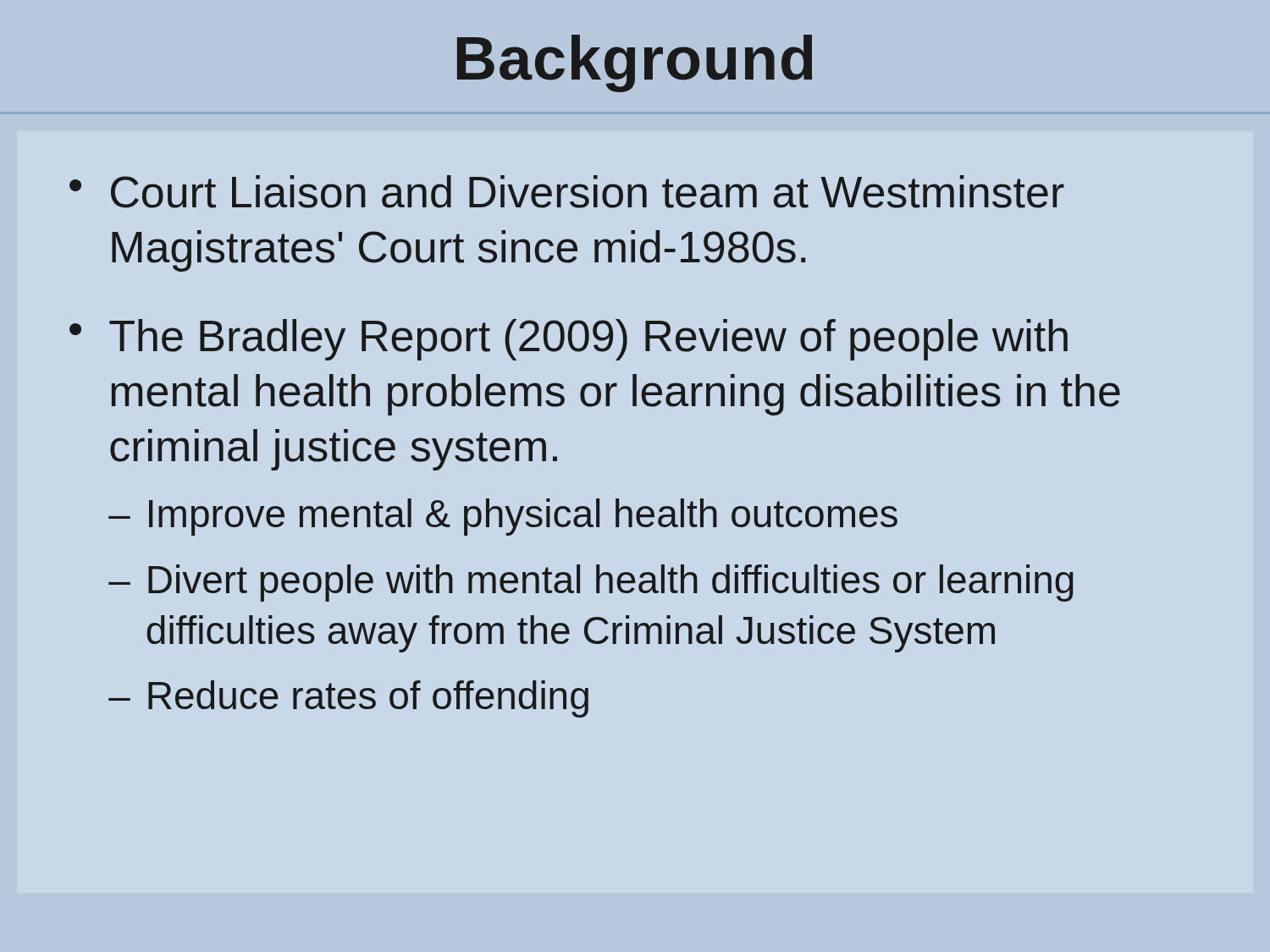This screenshot has height=952, width=1270.
Task: Find "– Reduce rates of offending" on this page
Action: 350,697
